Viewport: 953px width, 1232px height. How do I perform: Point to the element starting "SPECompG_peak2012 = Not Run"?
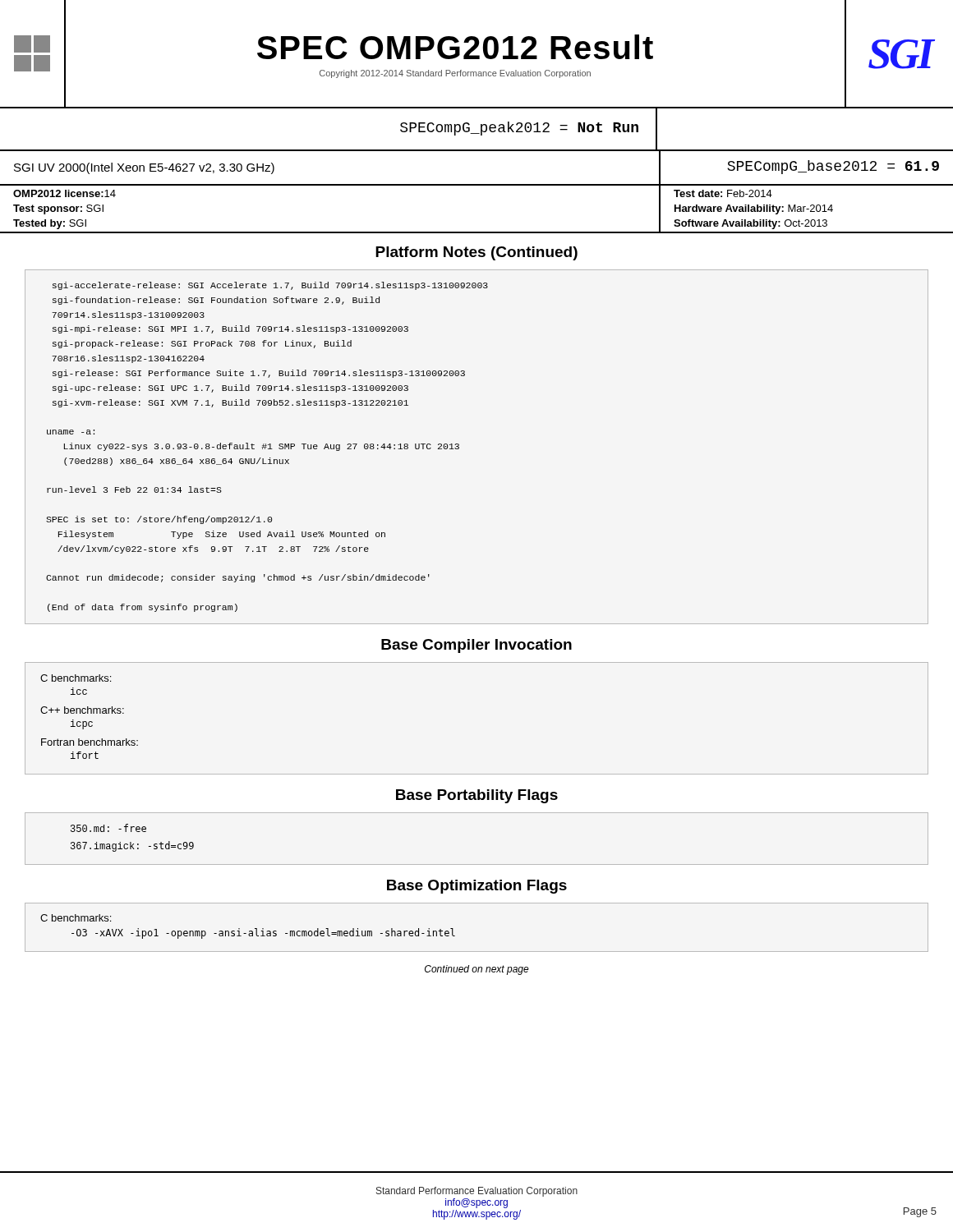(476, 128)
